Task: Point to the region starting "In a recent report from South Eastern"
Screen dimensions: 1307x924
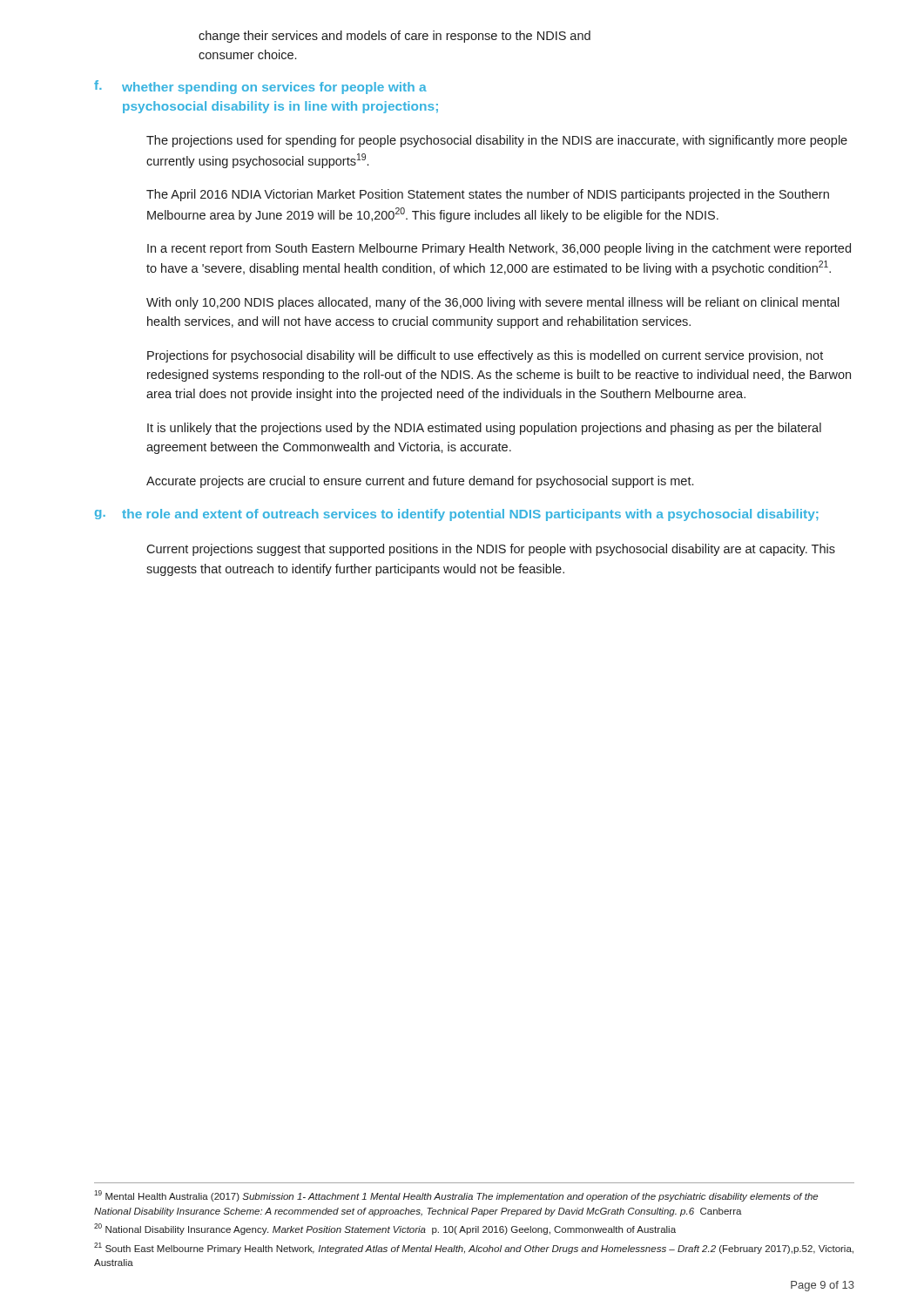Action: point(499,258)
